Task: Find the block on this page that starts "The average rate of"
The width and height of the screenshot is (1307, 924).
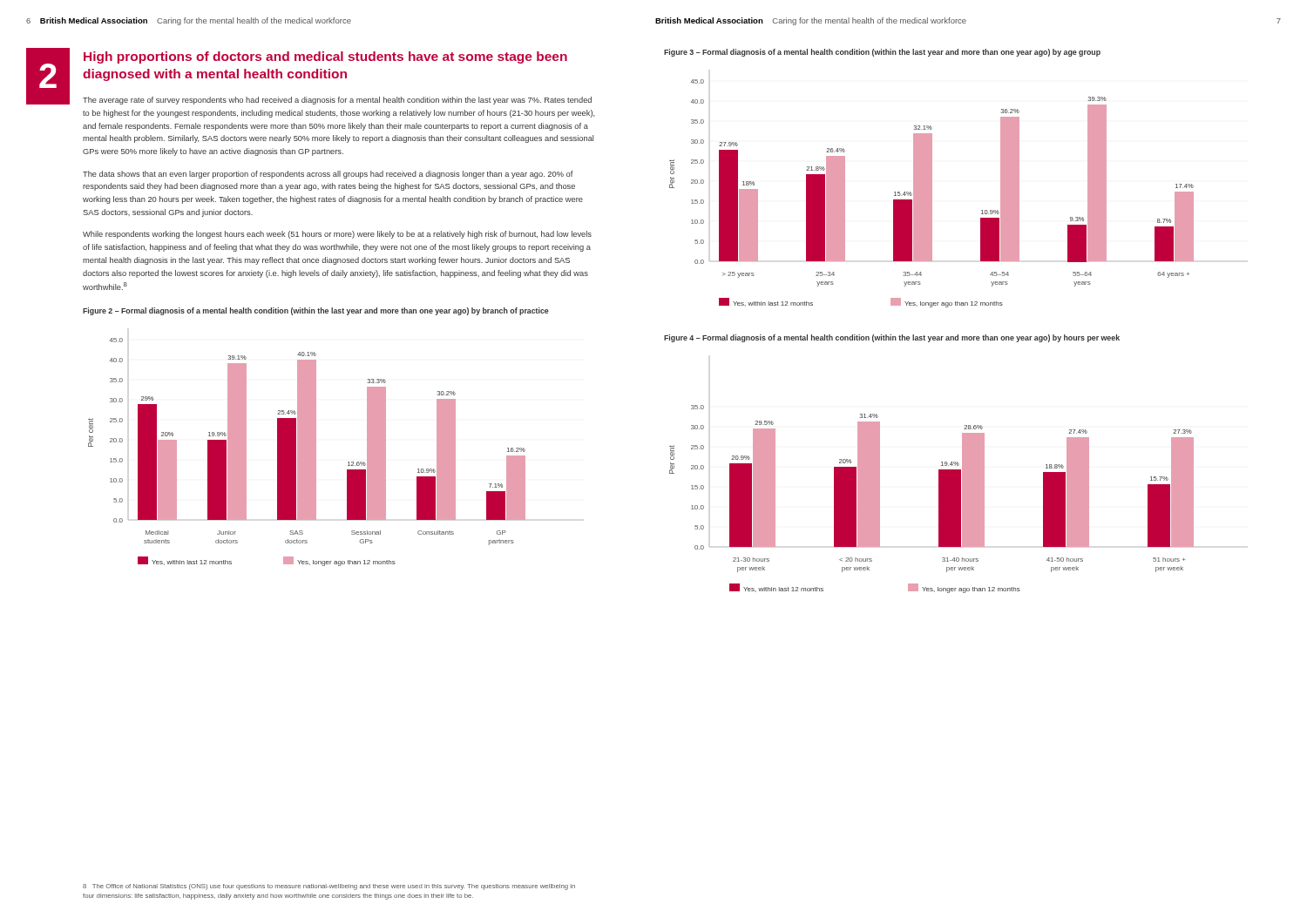Action: (x=339, y=126)
